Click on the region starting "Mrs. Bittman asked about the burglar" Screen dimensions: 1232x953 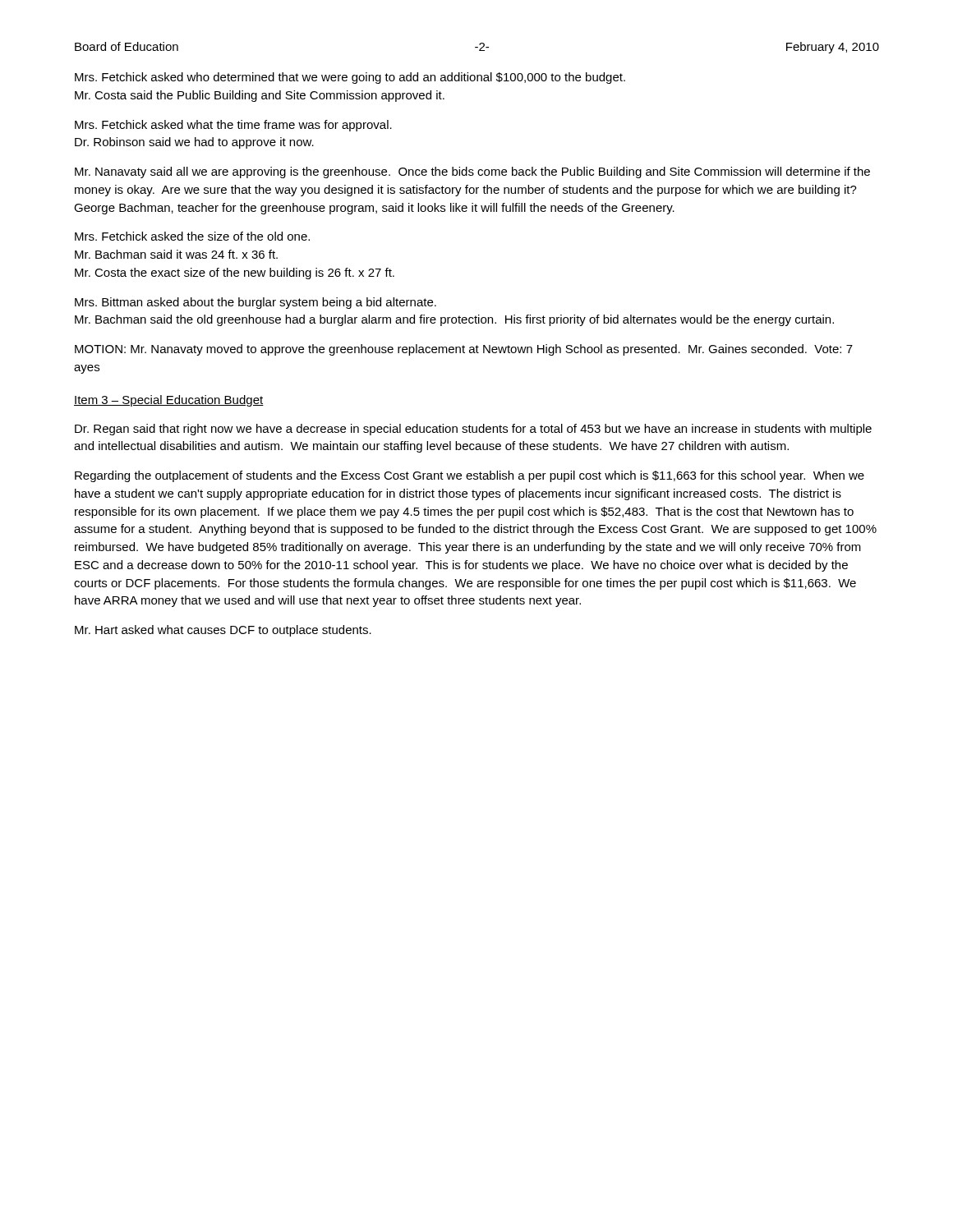[x=454, y=310]
